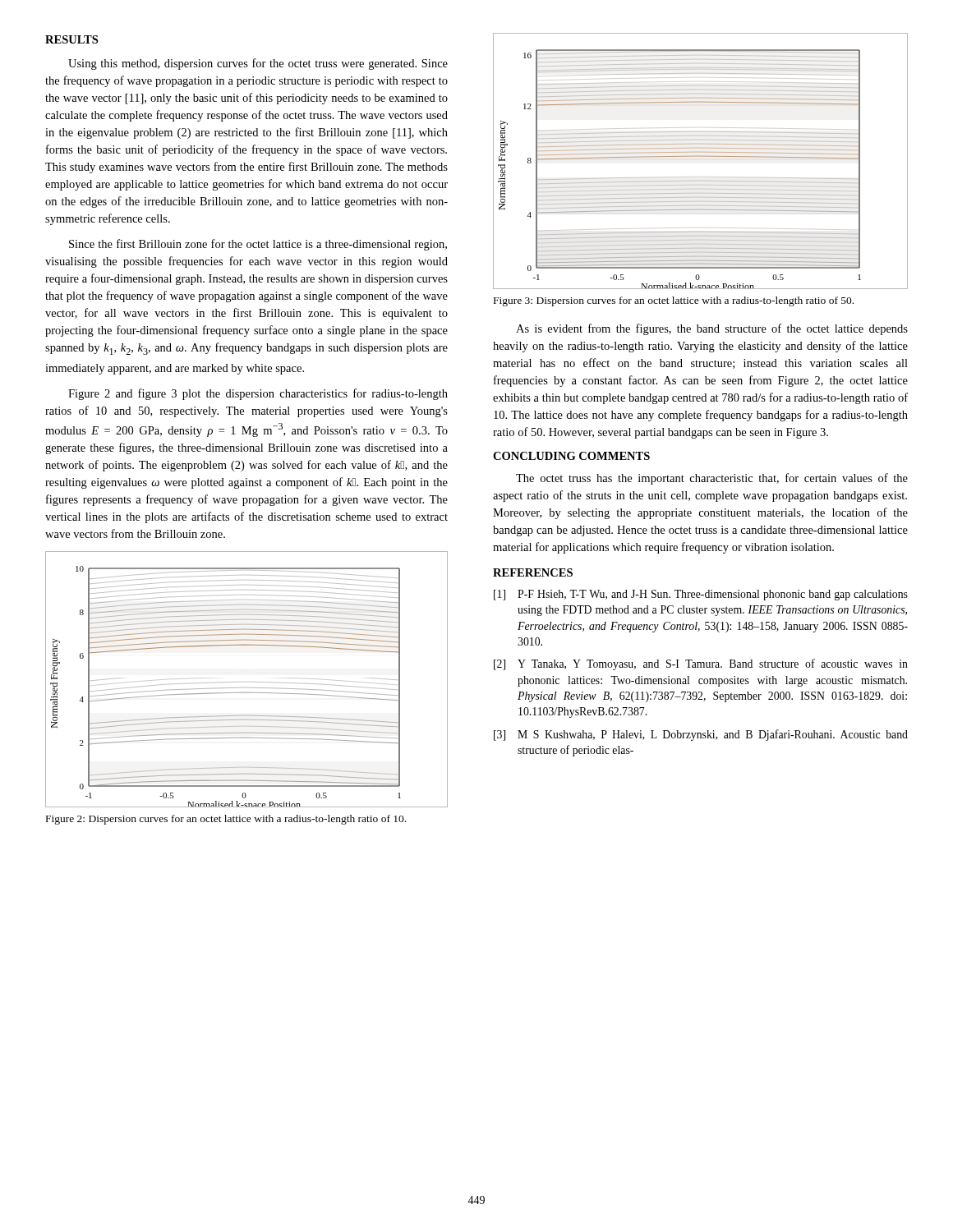Find the block on this page that starts "Using this method, dispersion curves for"
Viewport: 953px width, 1232px height.
tap(246, 141)
